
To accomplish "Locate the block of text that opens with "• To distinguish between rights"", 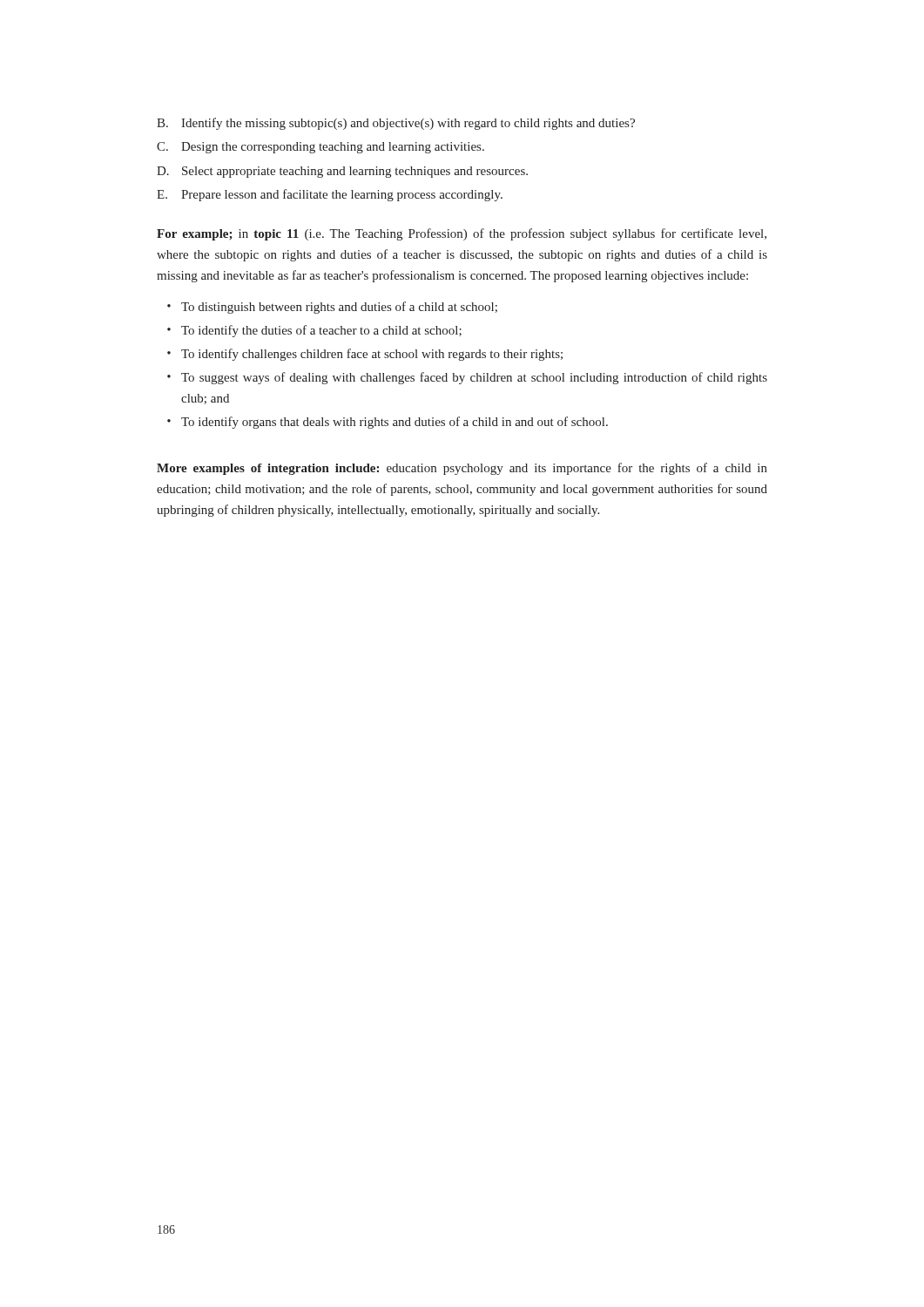I will click(462, 307).
